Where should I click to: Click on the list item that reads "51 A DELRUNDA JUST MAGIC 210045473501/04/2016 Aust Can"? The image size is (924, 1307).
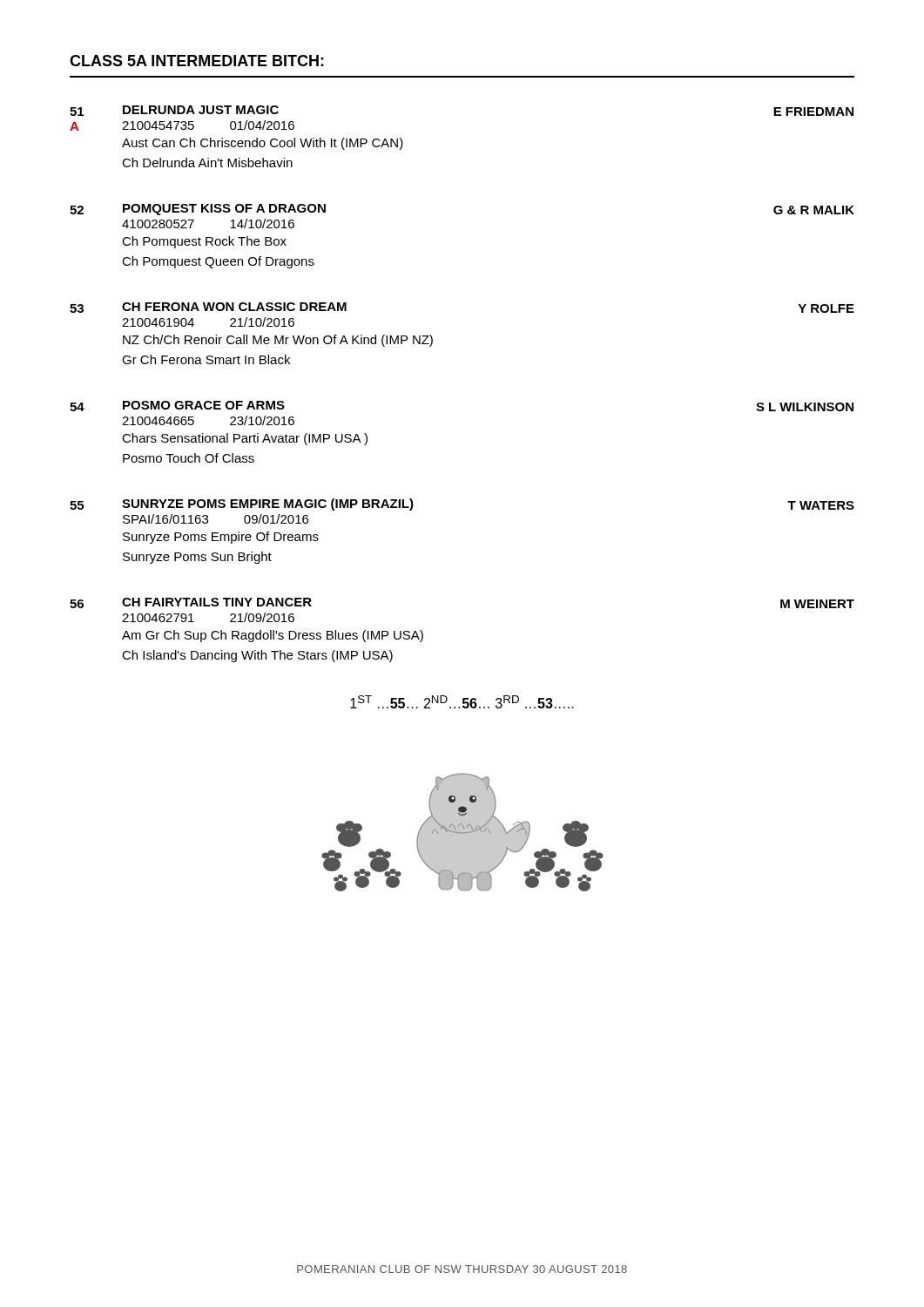tap(201, 112)
